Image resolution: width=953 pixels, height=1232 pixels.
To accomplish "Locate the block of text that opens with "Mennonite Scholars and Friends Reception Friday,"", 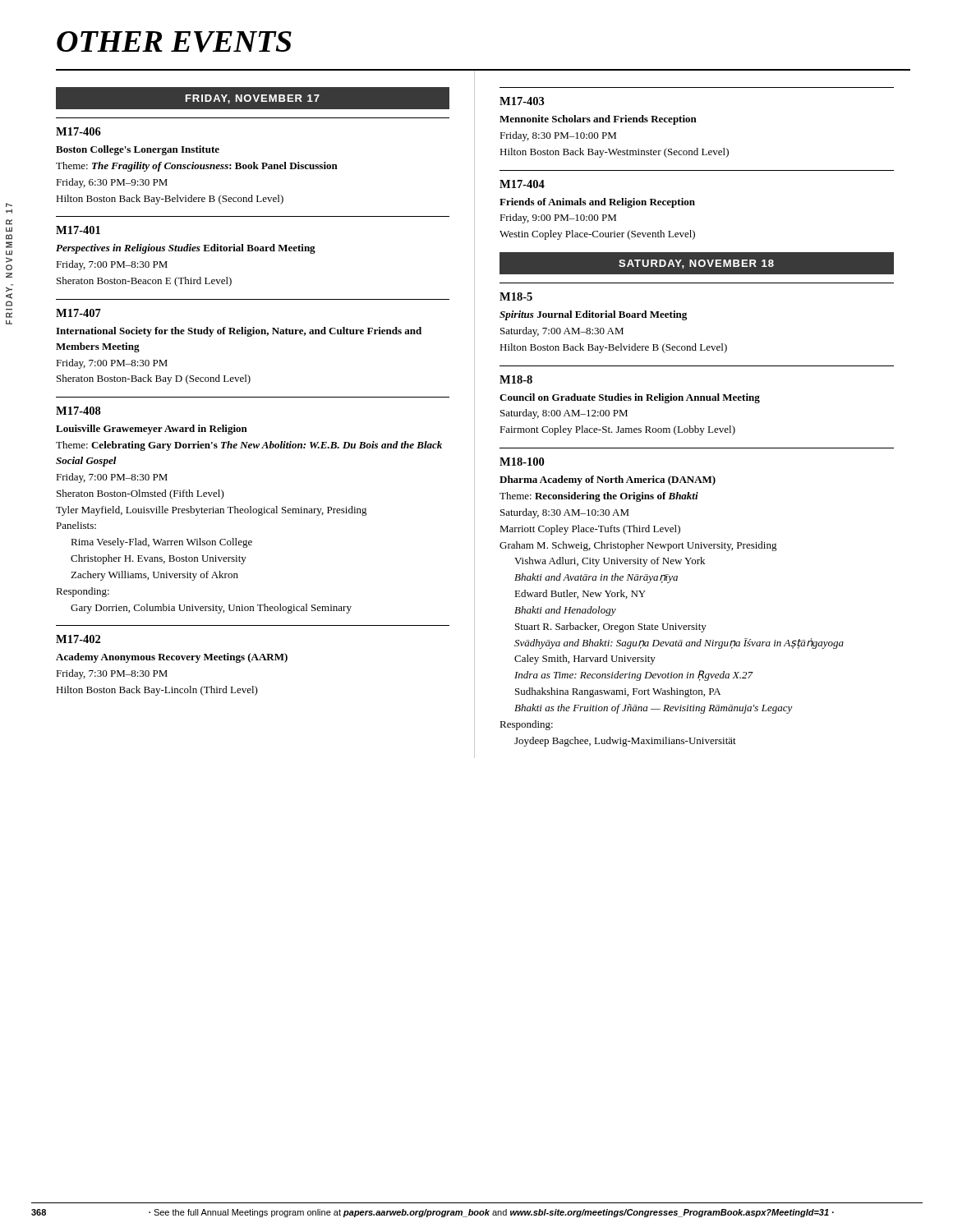I will (697, 136).
